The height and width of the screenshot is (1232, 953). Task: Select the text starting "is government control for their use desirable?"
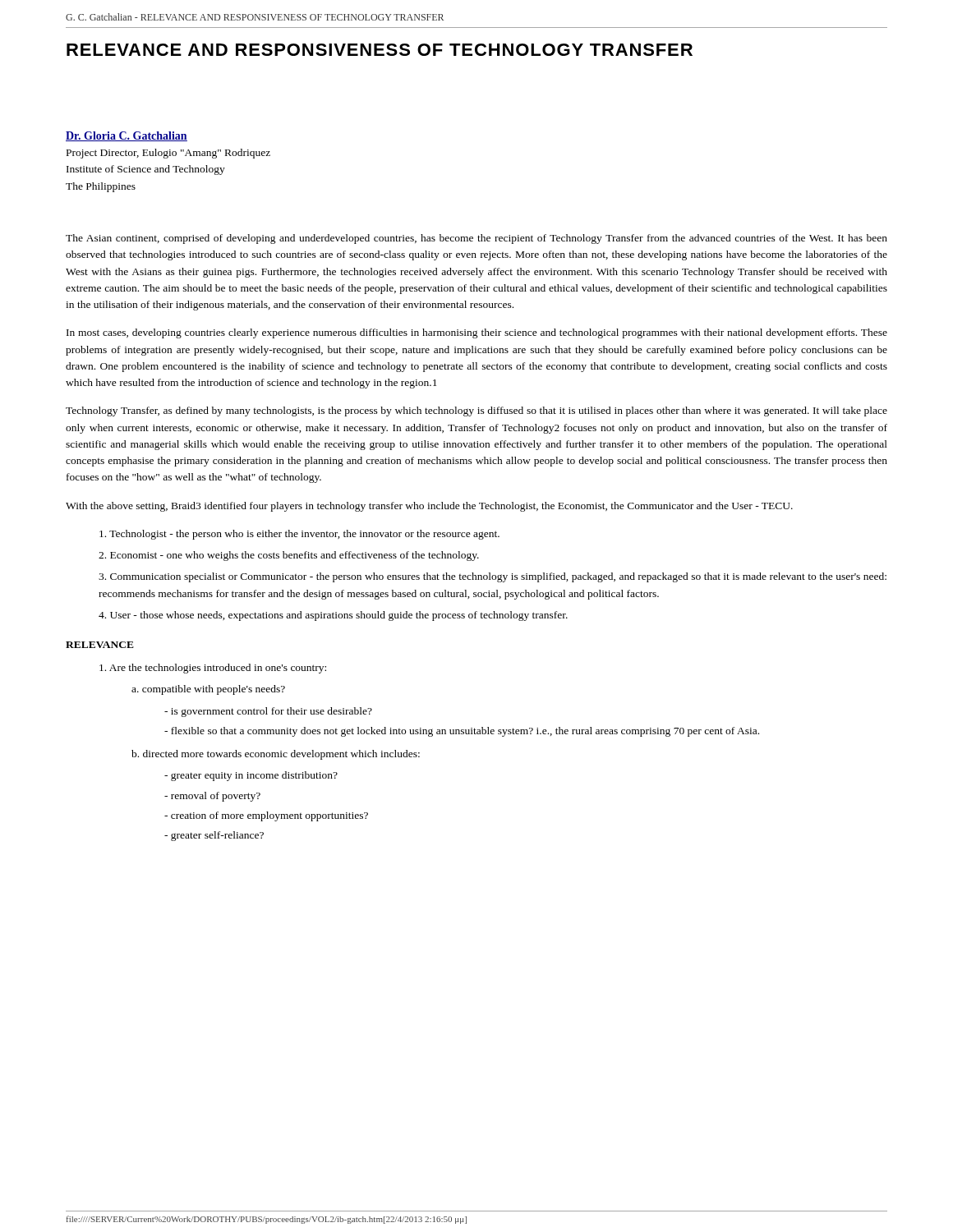coord(268,710)
